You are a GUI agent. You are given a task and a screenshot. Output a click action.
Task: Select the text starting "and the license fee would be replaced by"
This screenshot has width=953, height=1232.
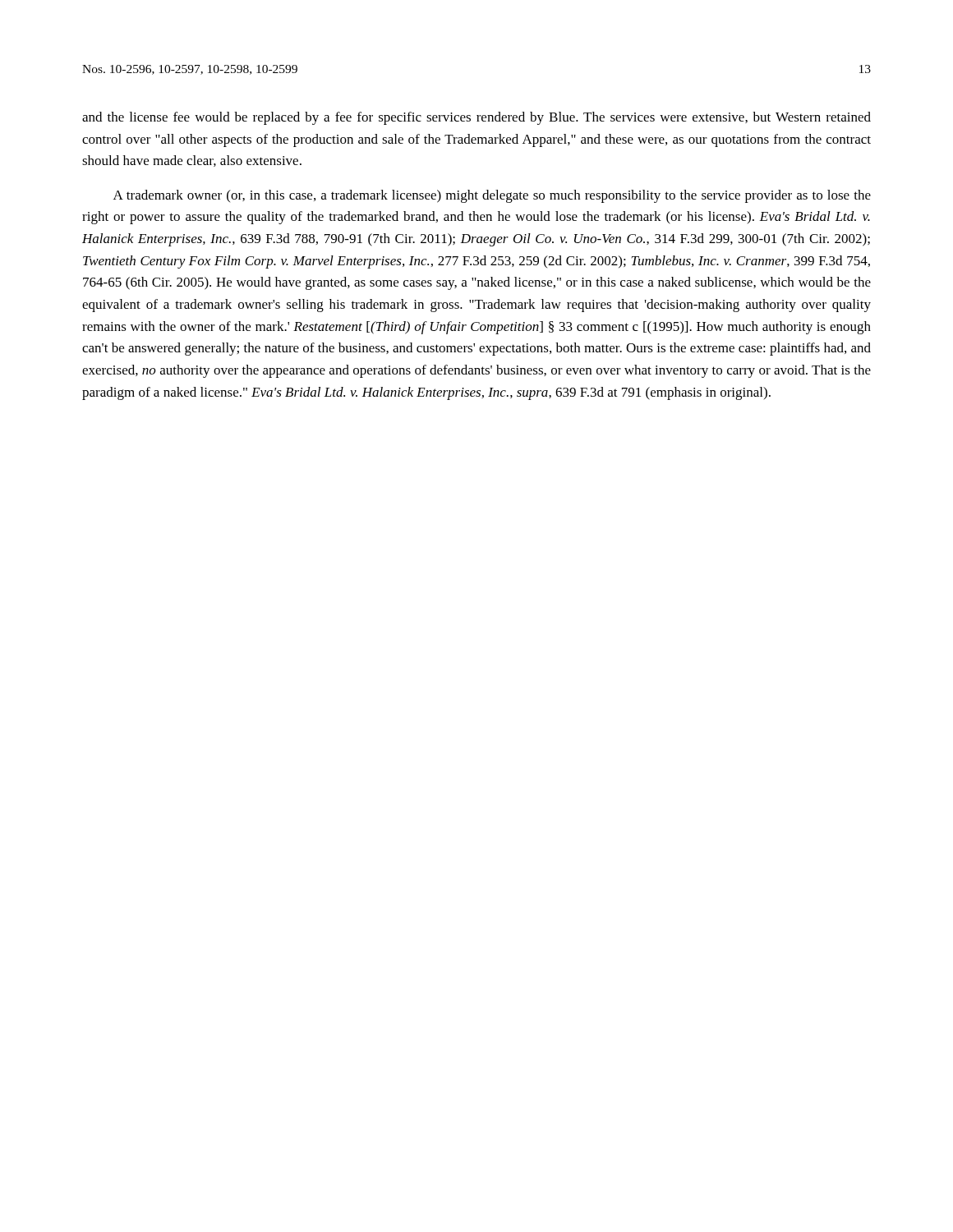pyautogui.click(x=476, y=139)
